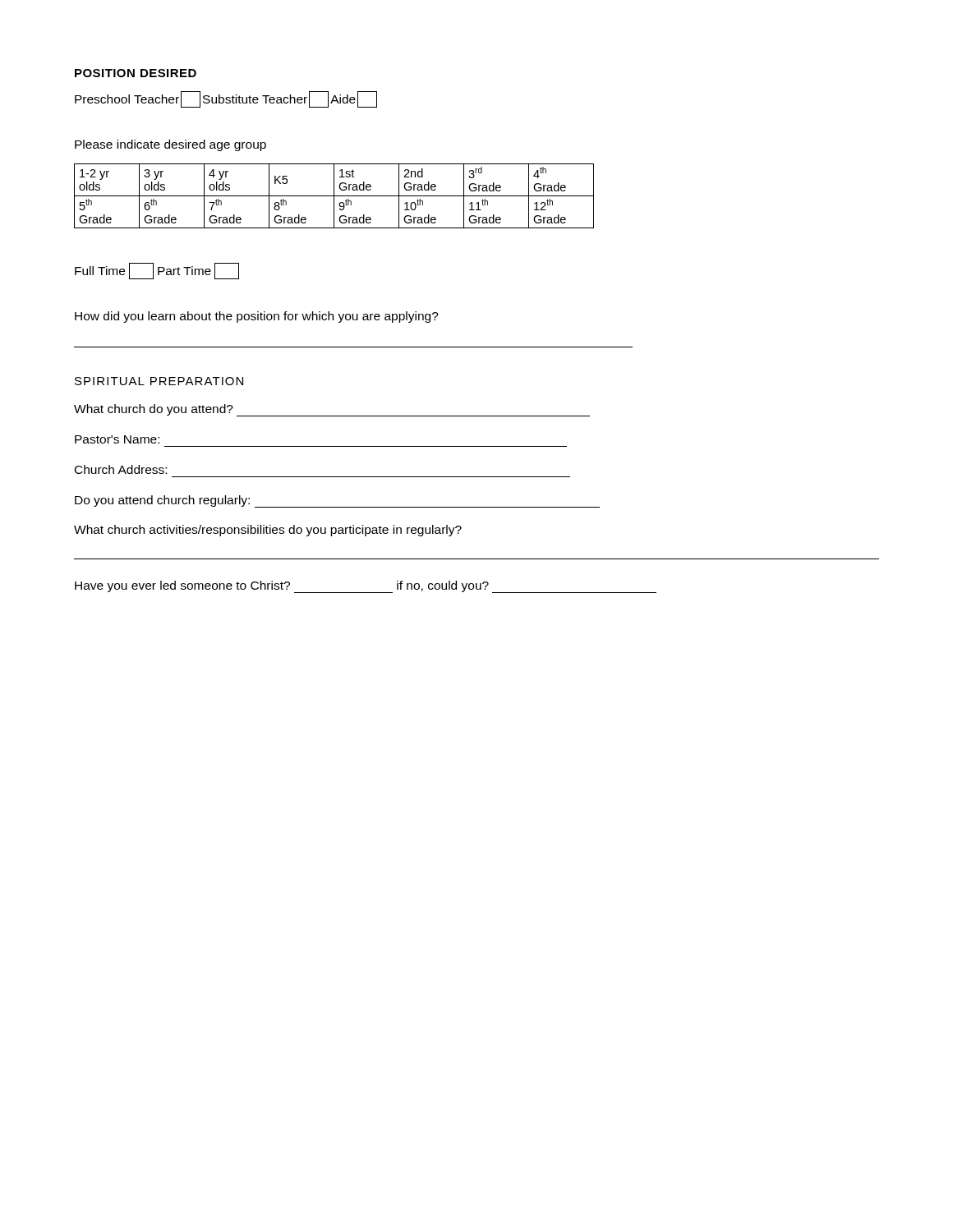Screen dimensions: 1232x953
Task: Select the block starting "POSITION DESIRED"
Action: (x=135, y=73)
